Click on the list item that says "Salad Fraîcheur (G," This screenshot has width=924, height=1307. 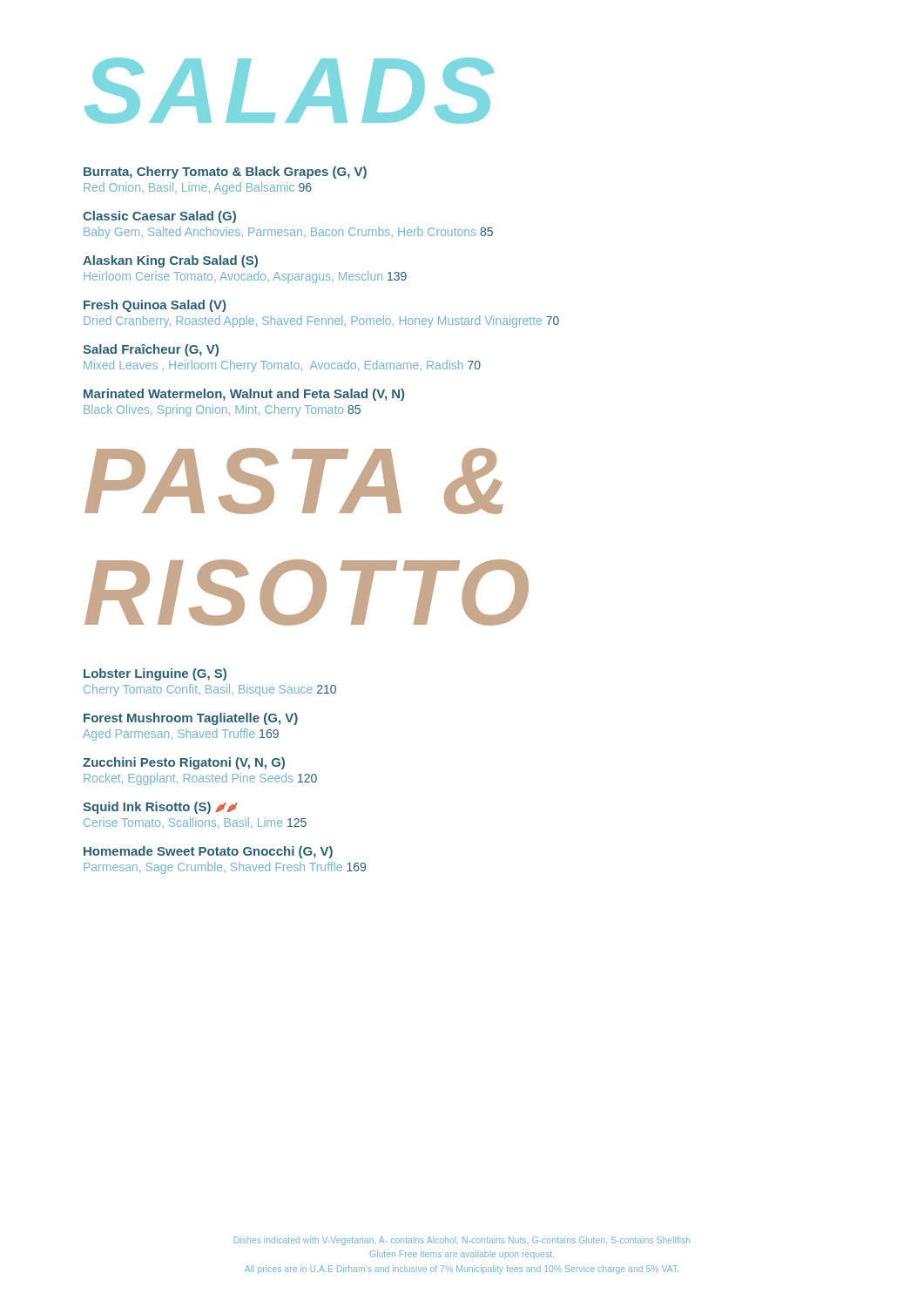pos(462,357)
